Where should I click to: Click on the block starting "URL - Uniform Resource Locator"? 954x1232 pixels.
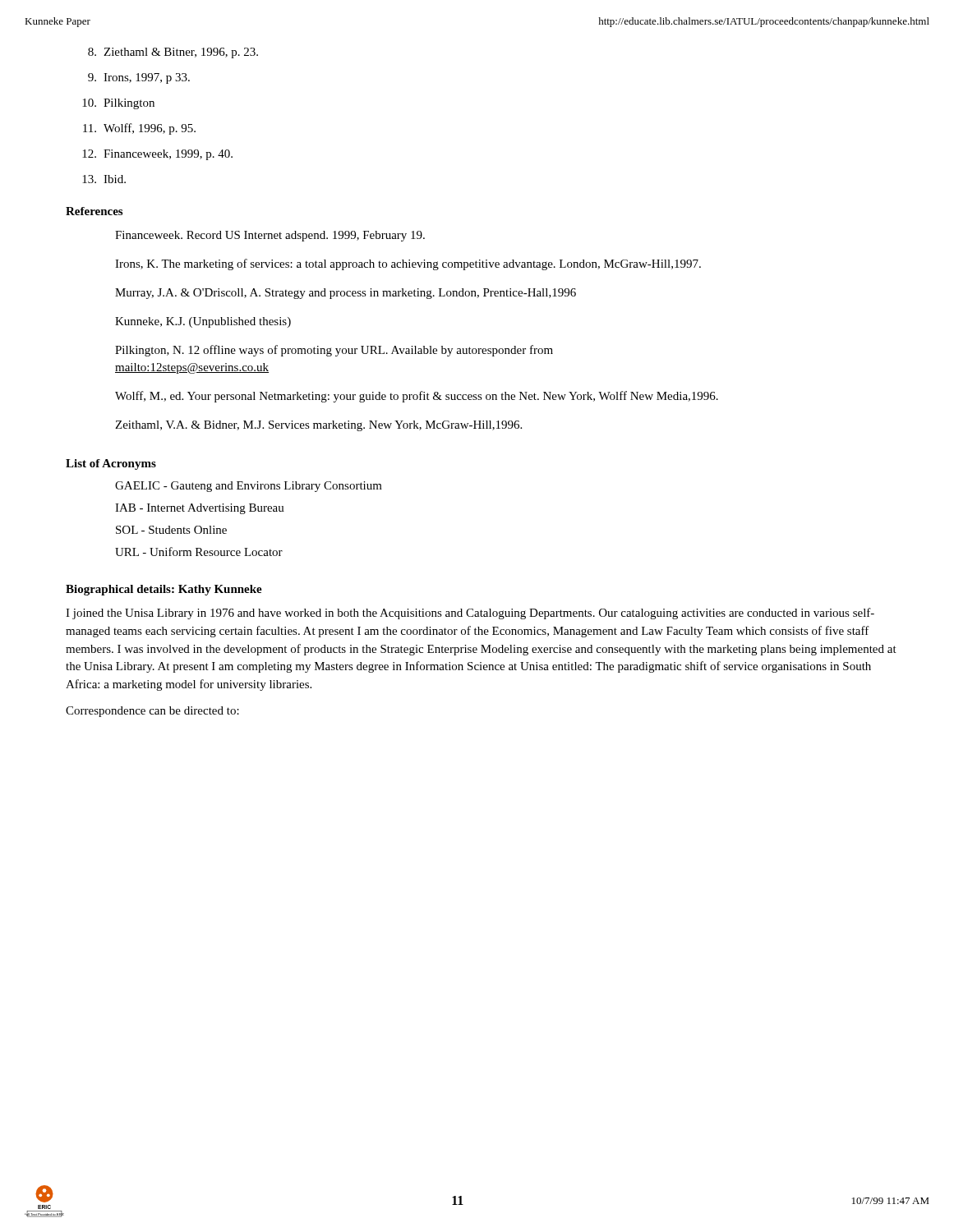tap(199, 552)
